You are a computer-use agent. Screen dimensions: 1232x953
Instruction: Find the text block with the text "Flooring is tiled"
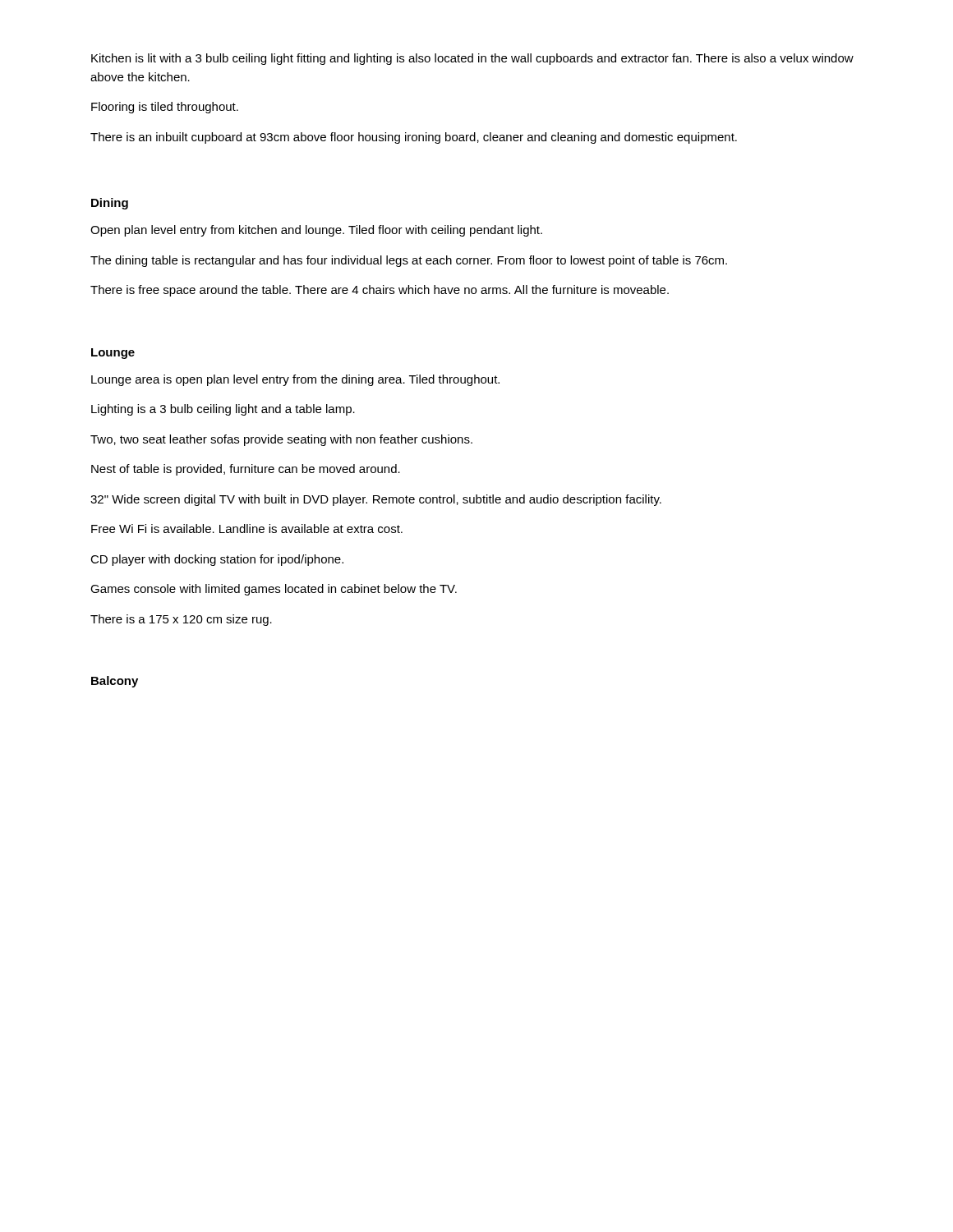pyautogui.click(x=165, y=106)
